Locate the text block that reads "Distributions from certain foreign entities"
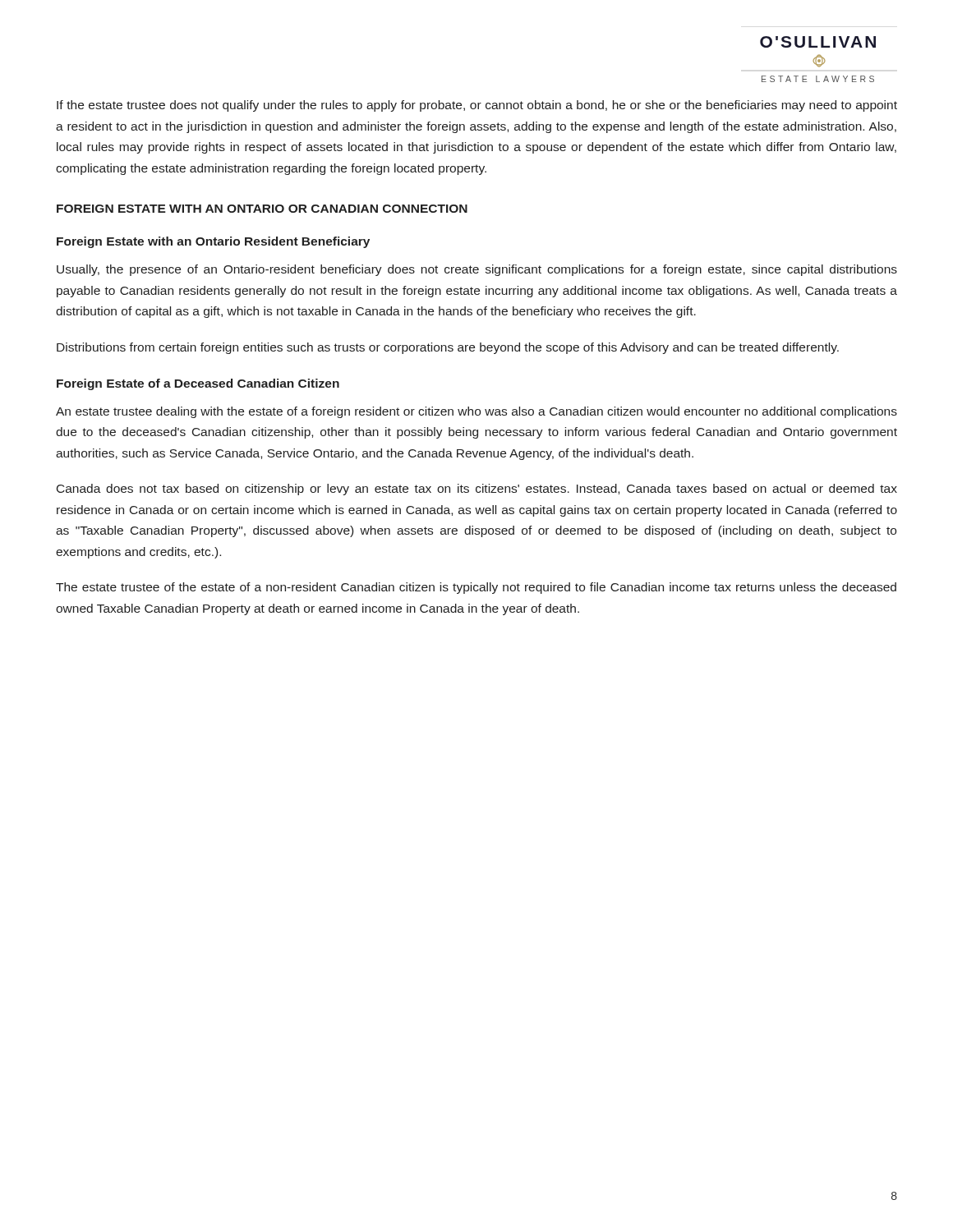 click(448, 347)
